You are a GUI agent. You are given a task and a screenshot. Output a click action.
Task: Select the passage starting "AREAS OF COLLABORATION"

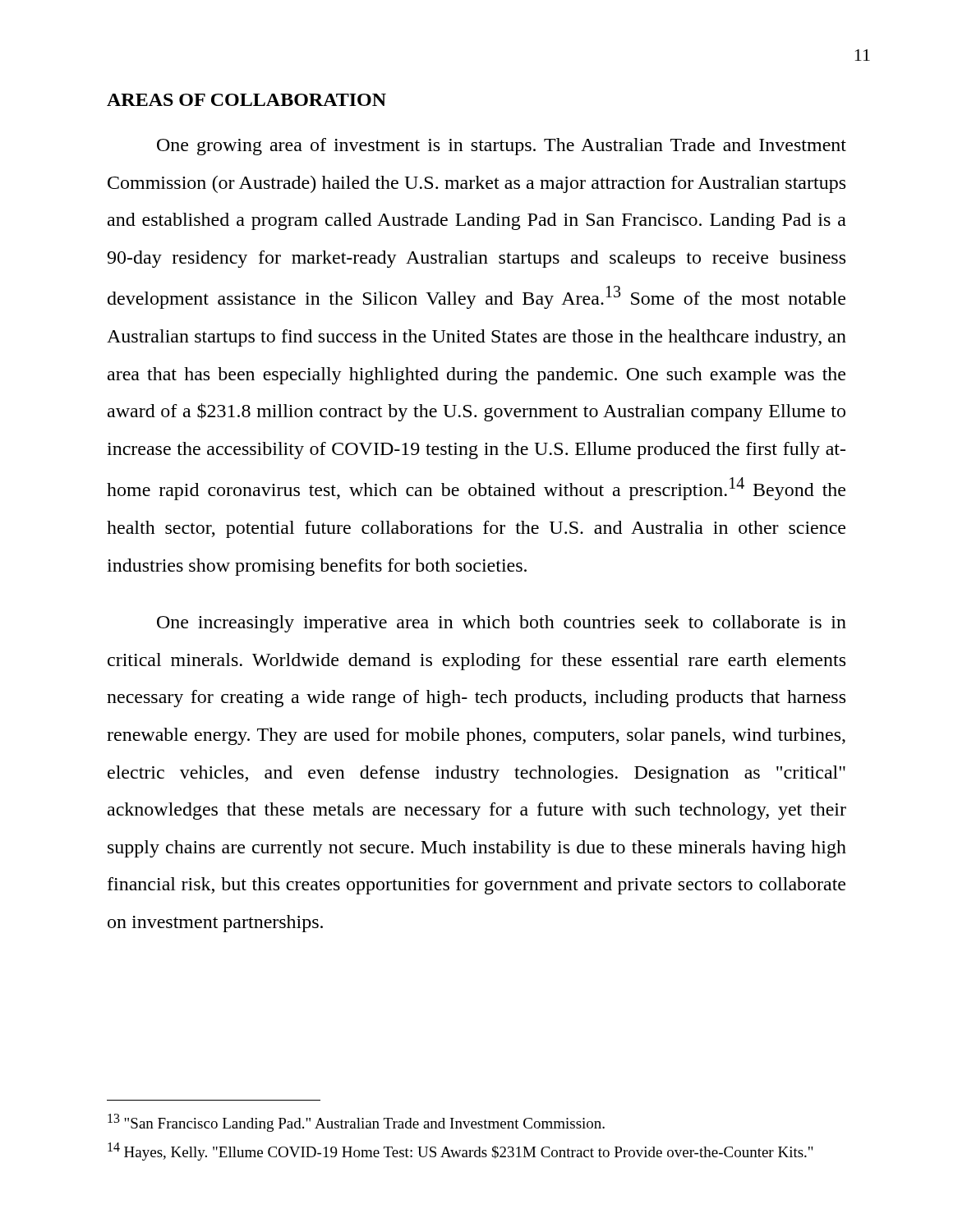tap(246, 99)
